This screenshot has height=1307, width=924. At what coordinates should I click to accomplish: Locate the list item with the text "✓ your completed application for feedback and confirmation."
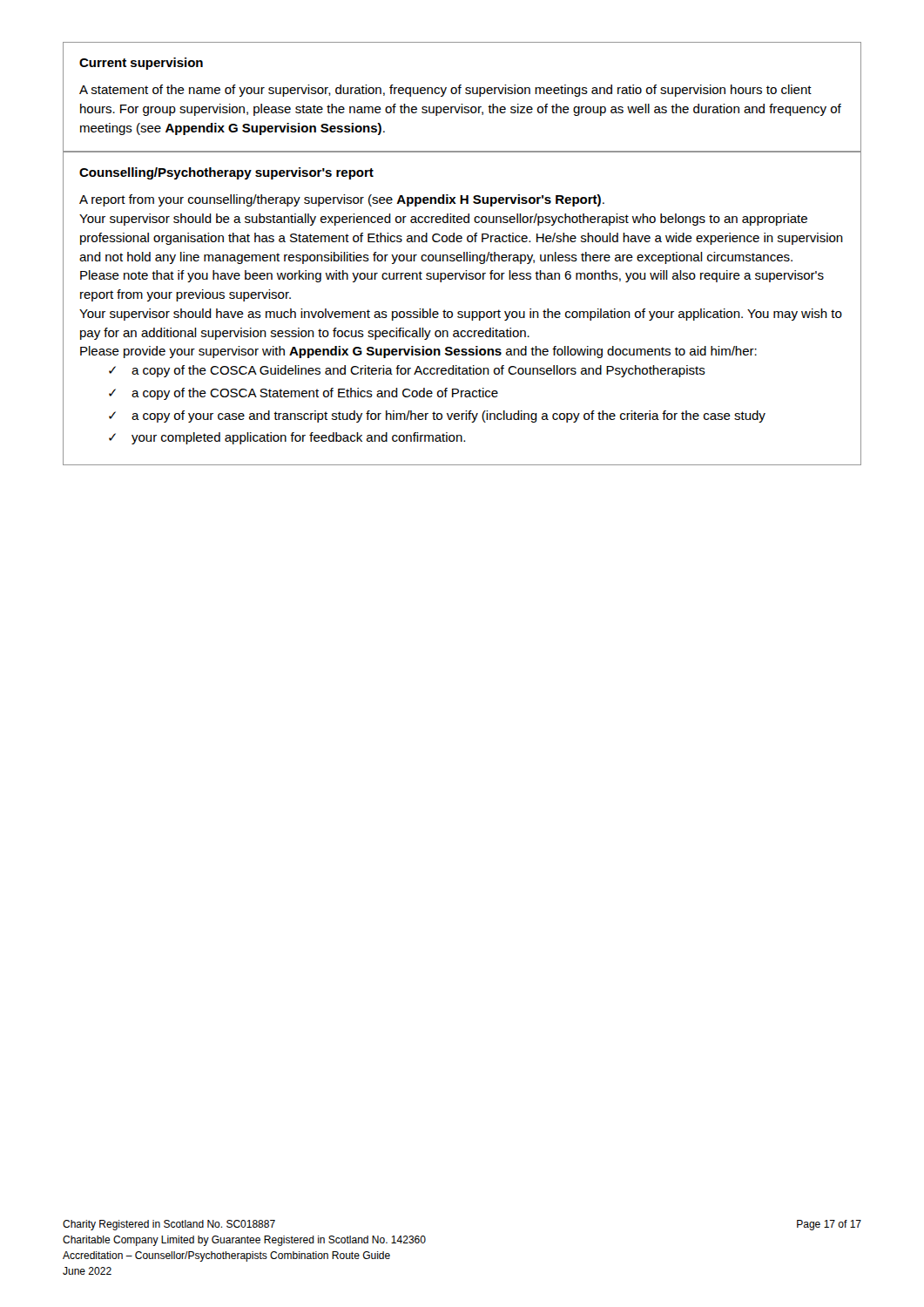(476, 438)
